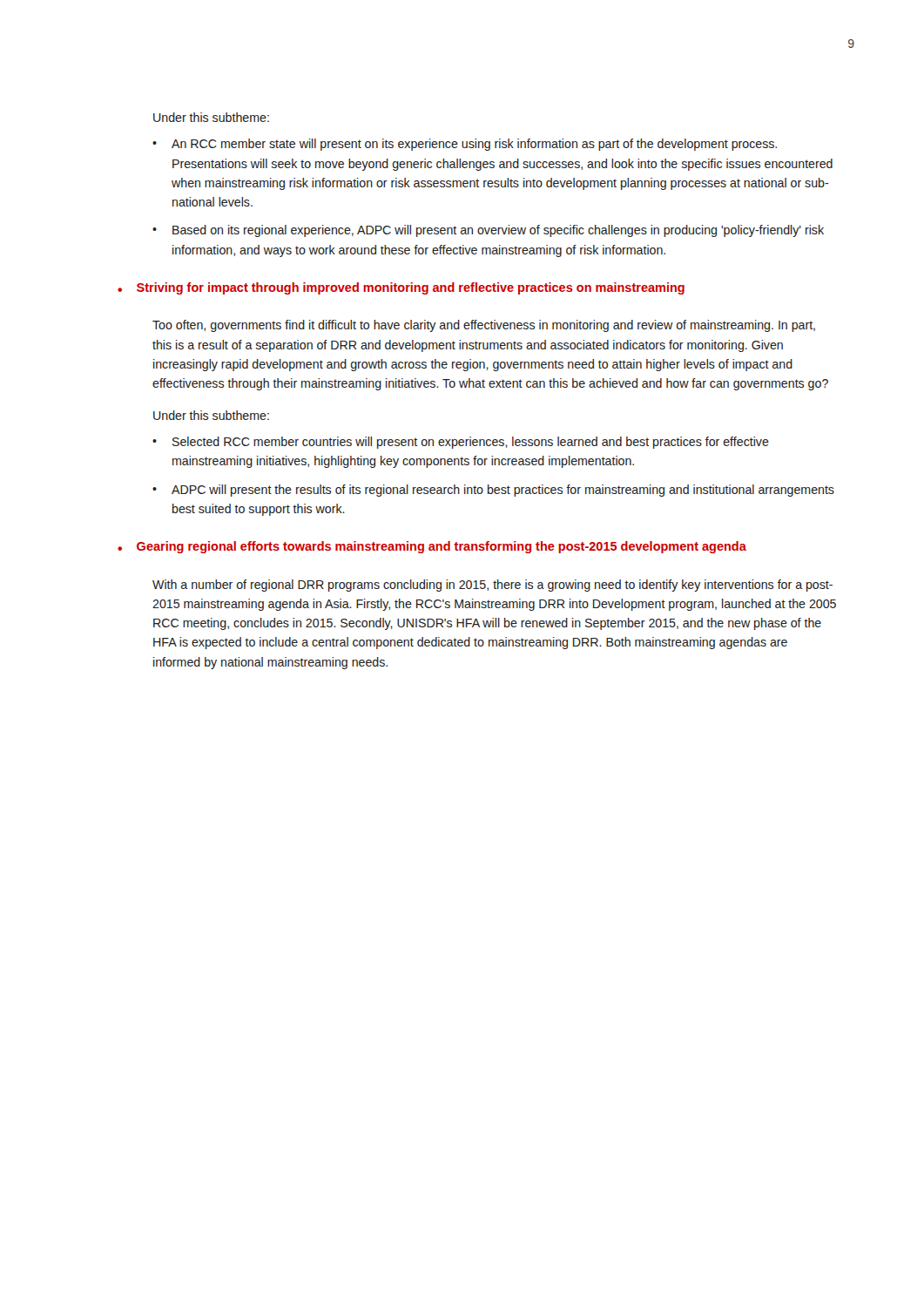
Task: Where is the passage that starts "Too often, governments find it"?
Action: click(x=490, y=355)
